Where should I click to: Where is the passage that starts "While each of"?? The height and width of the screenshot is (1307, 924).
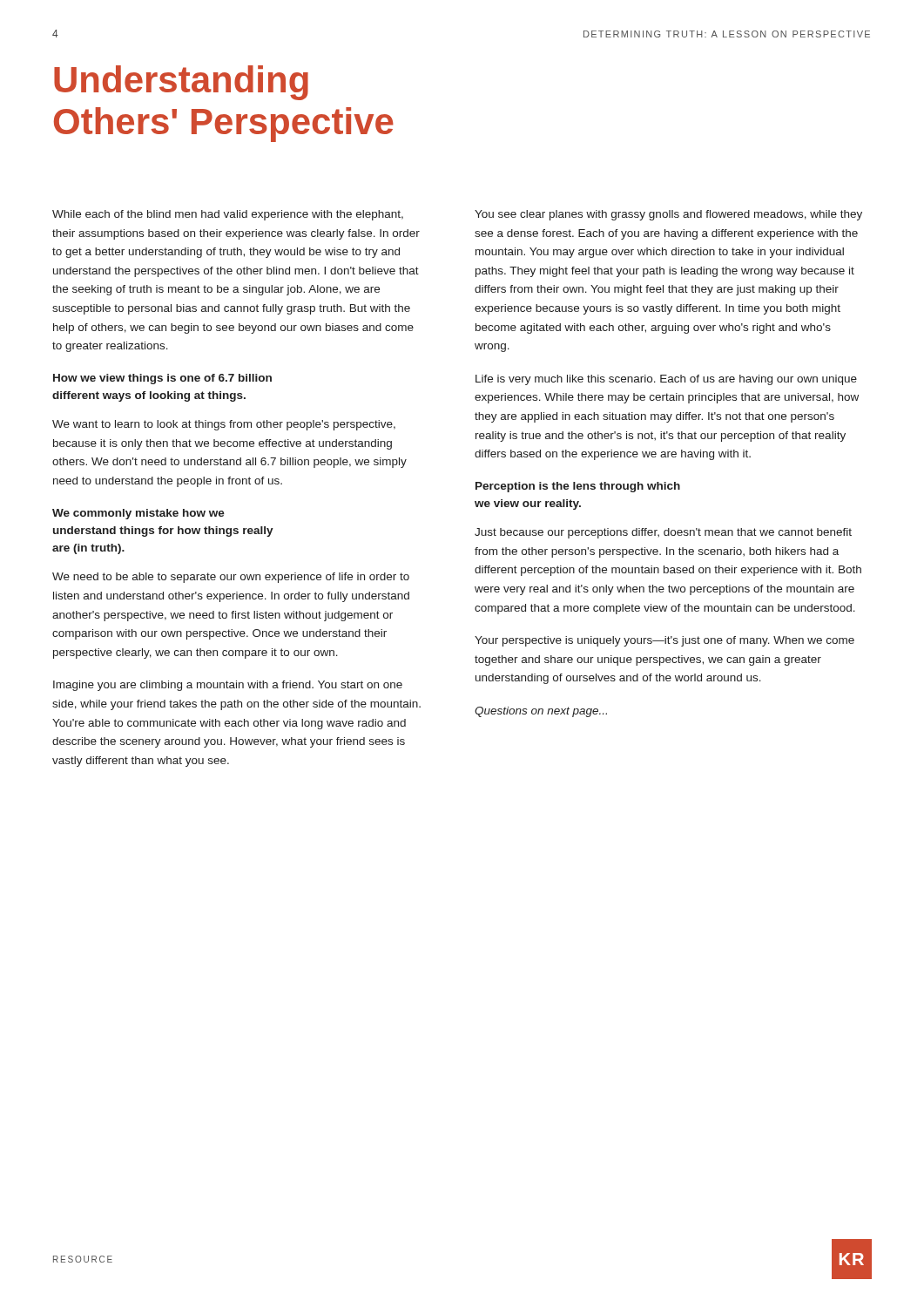(x=236, y=280)
